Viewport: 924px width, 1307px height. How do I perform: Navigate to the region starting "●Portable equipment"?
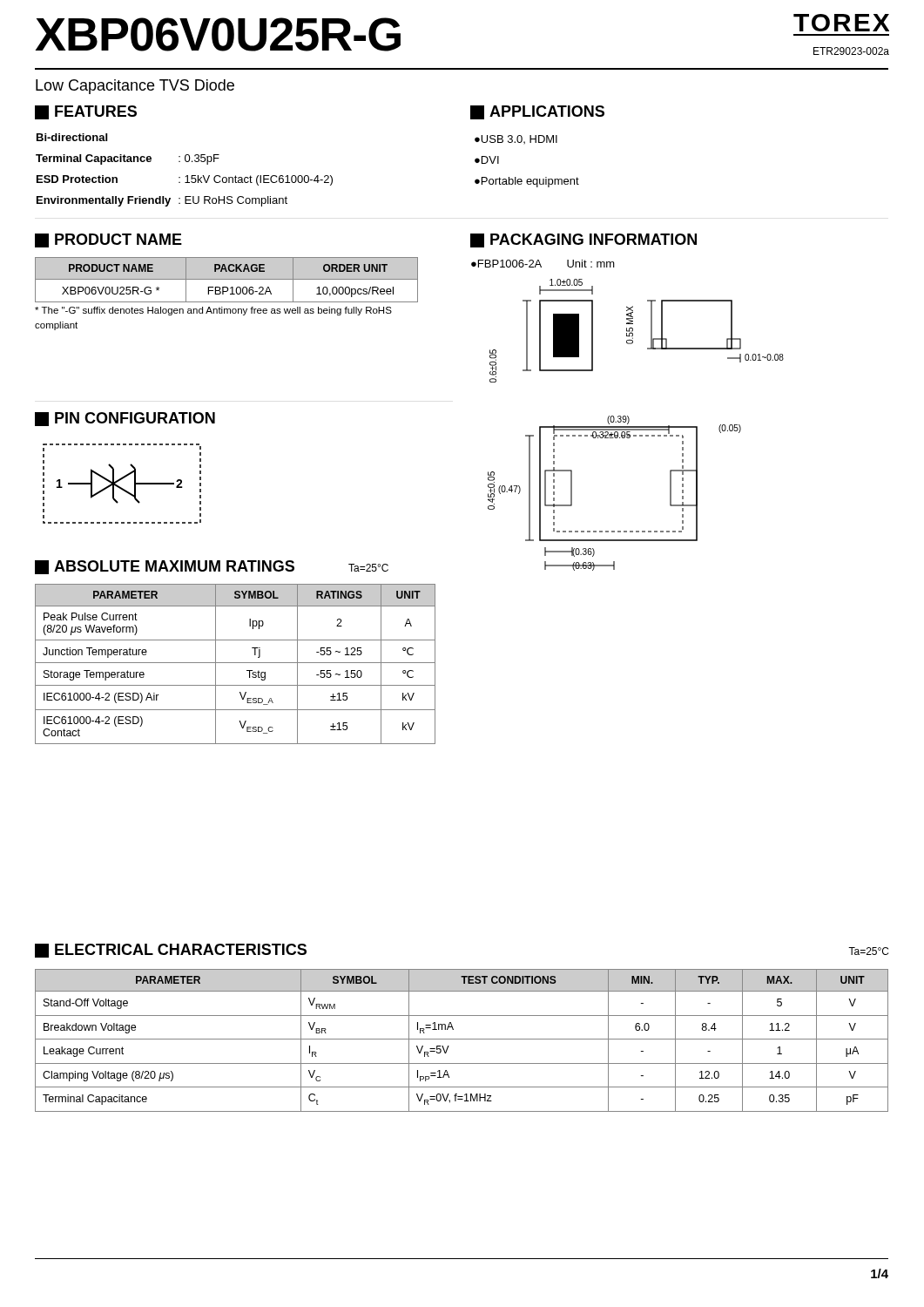click(526, 181)
